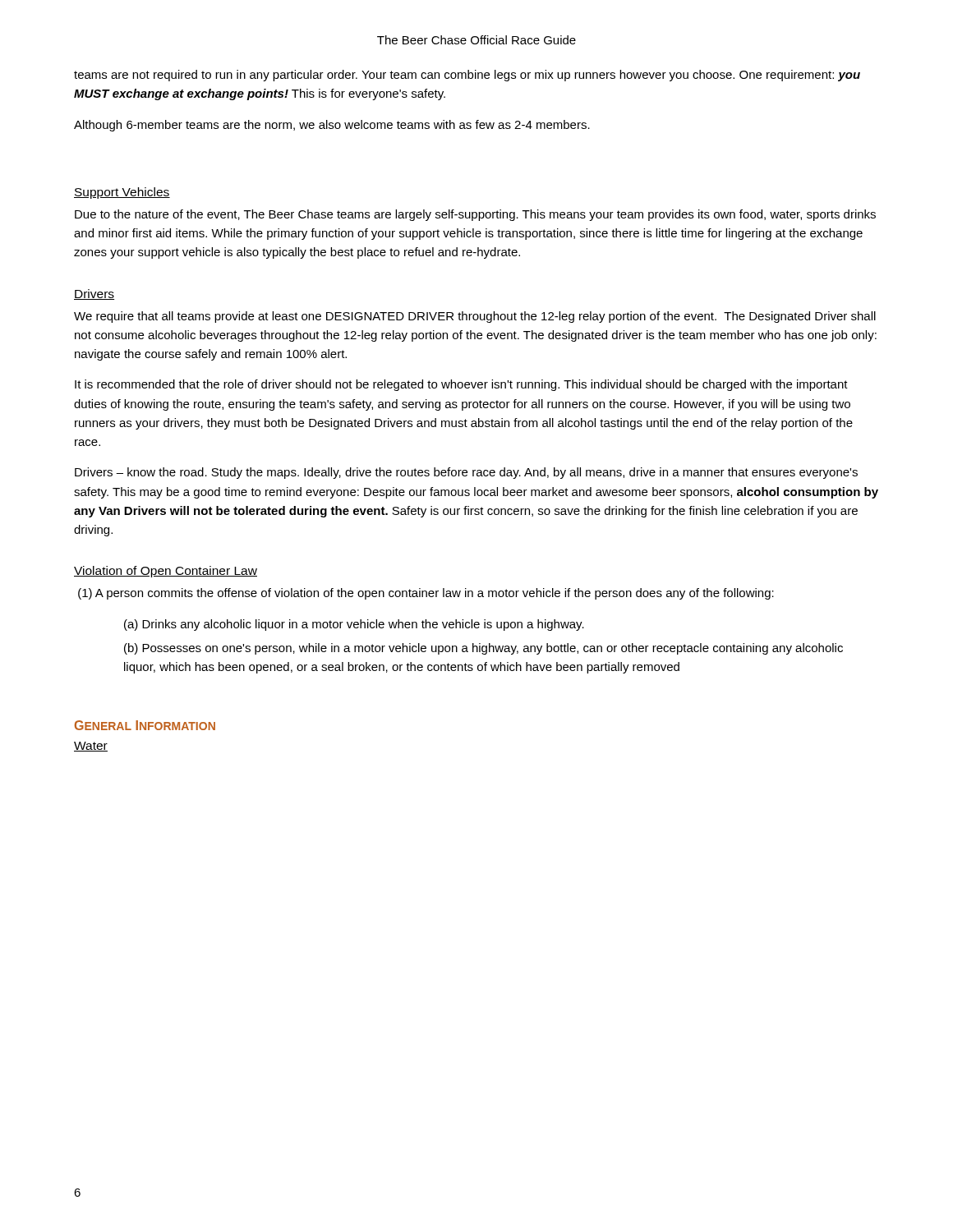Select the section header with the text "Violation of Open"

[x=165, y=571]
